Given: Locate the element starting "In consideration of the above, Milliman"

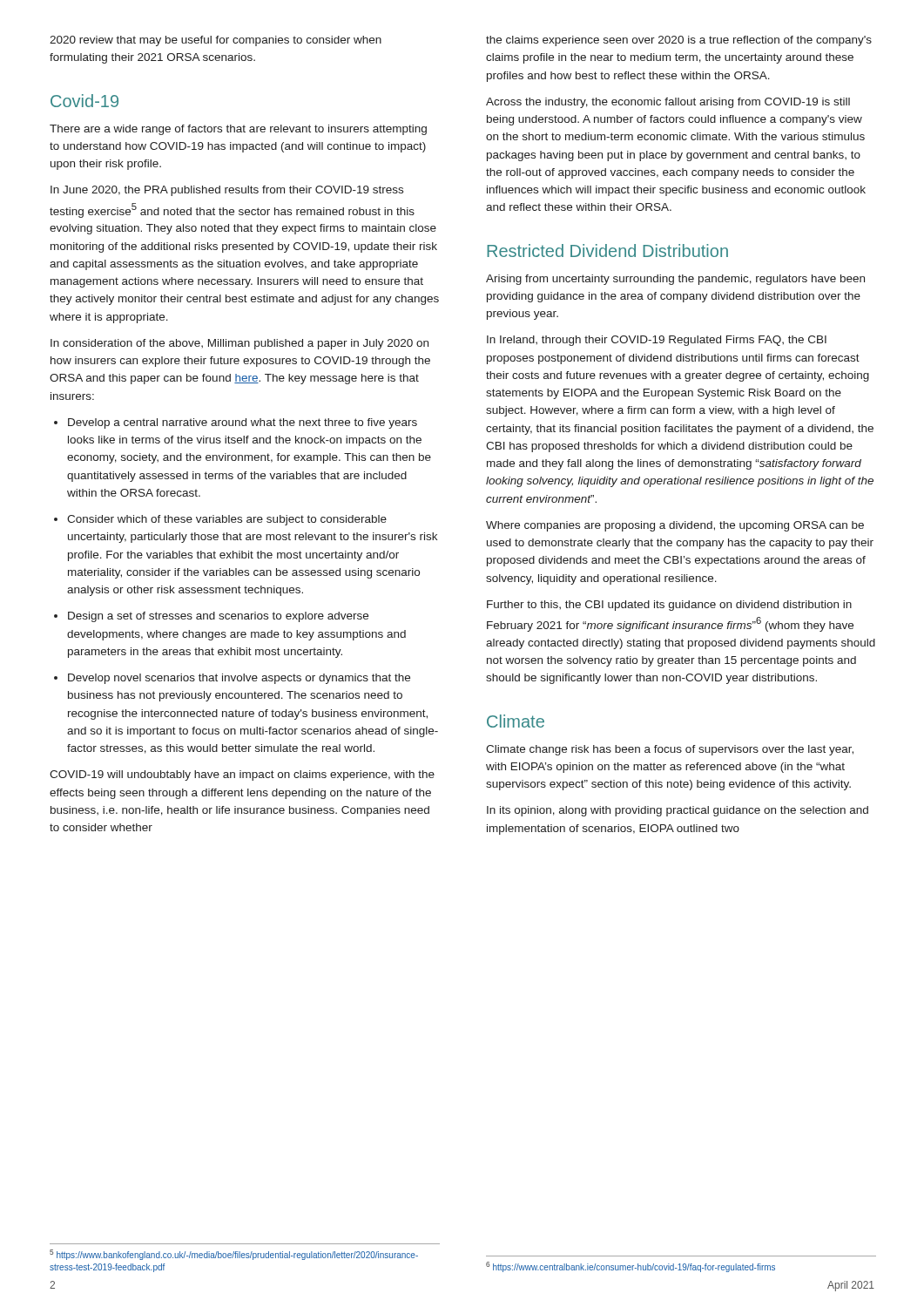Looking at the screenshot, I should [245, 370].
